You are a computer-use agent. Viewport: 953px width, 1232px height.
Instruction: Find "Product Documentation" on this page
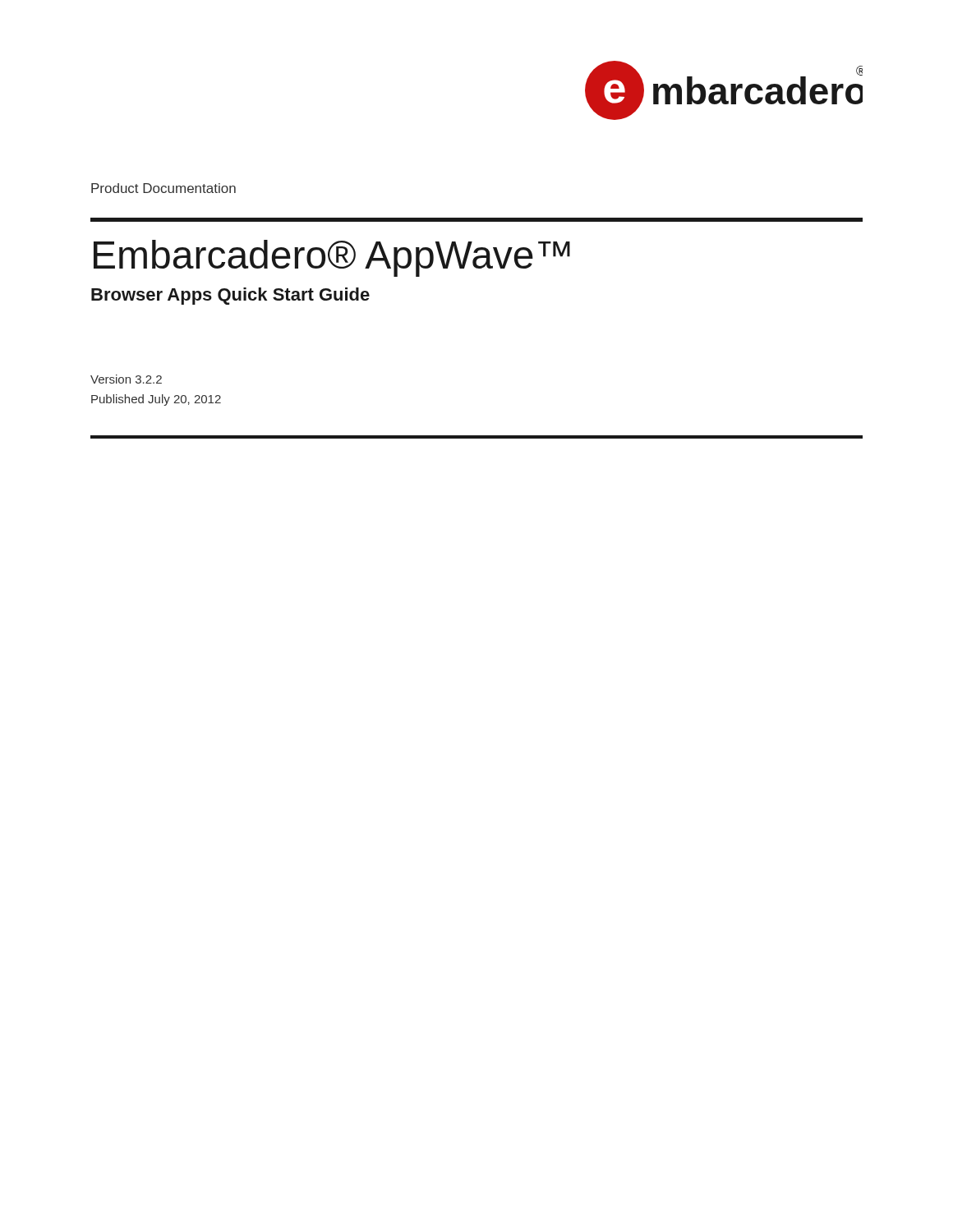[x=163, y=188]
